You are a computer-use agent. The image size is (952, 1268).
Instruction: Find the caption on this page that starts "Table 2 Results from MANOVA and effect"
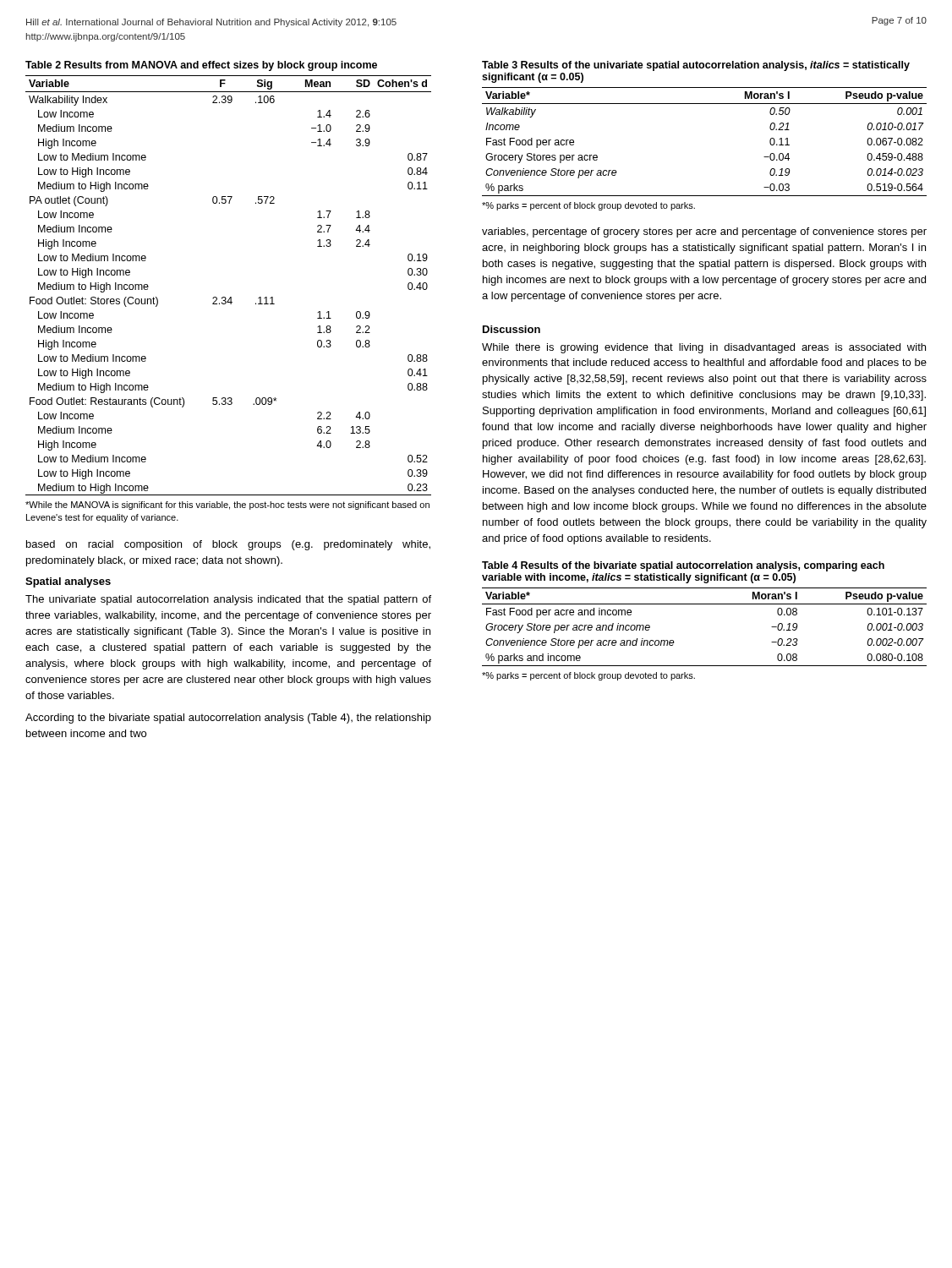[201, 65]
